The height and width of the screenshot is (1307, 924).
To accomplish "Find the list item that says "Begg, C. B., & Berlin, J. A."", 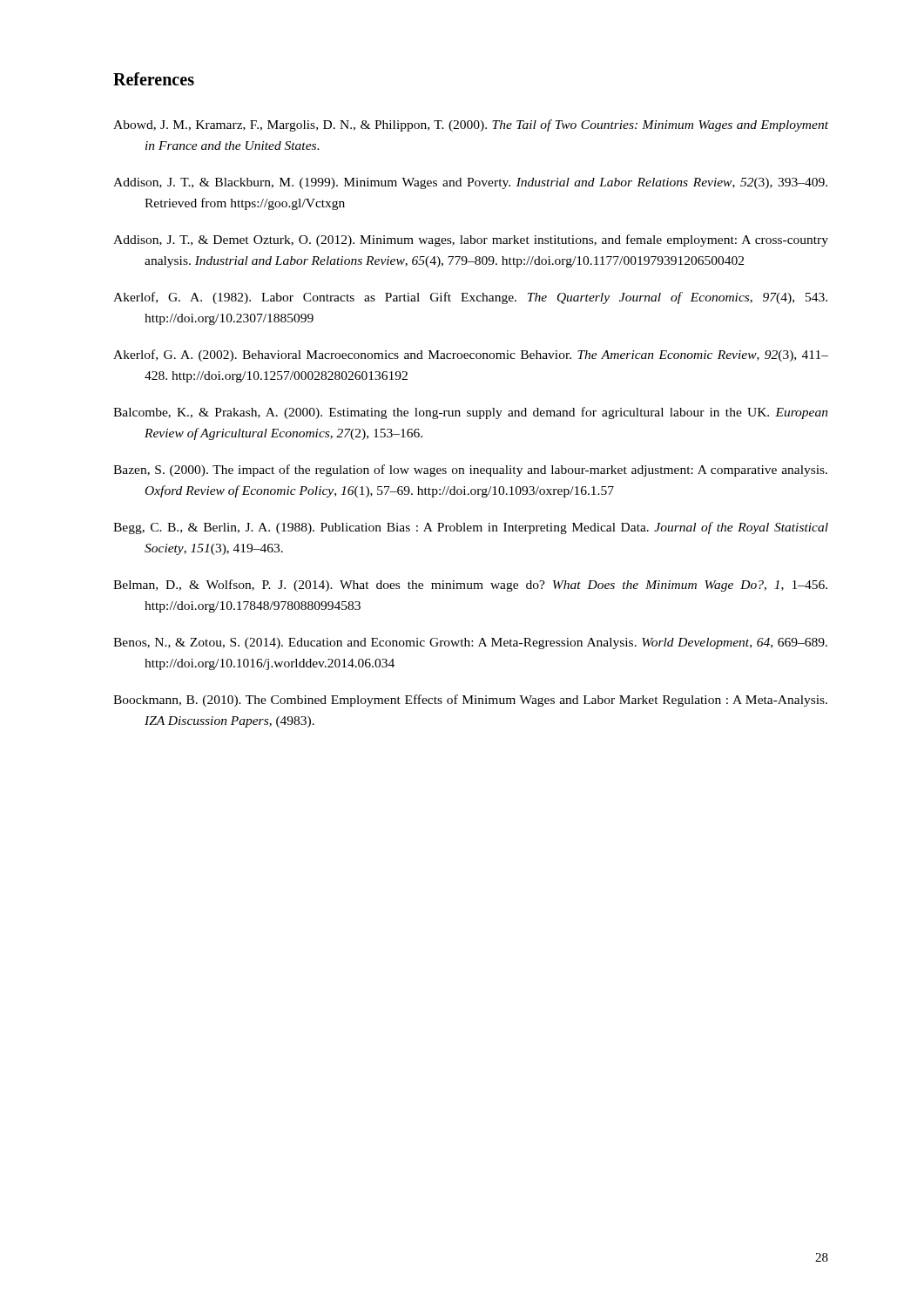I will (471, 537).
